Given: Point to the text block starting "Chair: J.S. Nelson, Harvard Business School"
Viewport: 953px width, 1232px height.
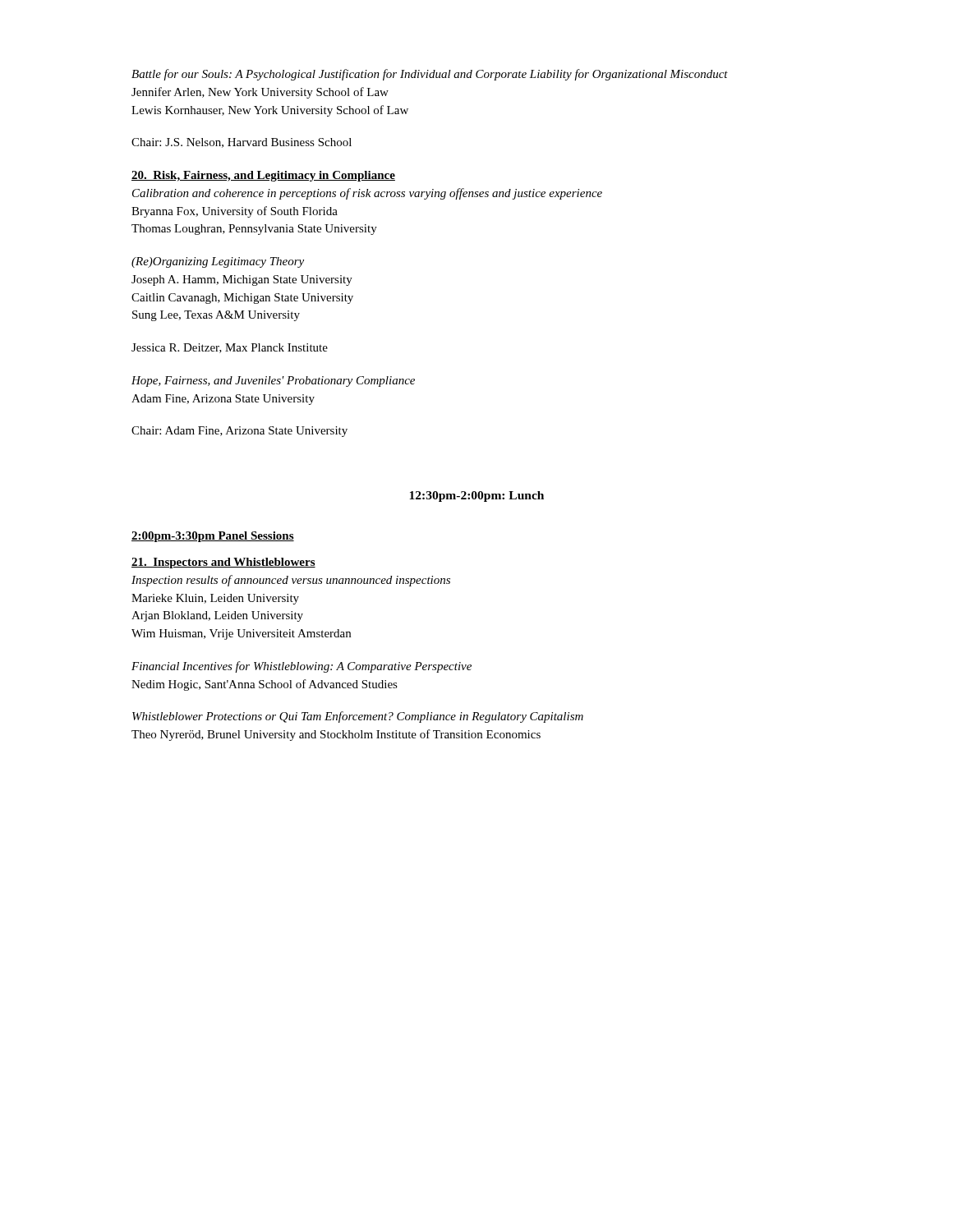Looking at the screenshot, I should tap(242, 143).
